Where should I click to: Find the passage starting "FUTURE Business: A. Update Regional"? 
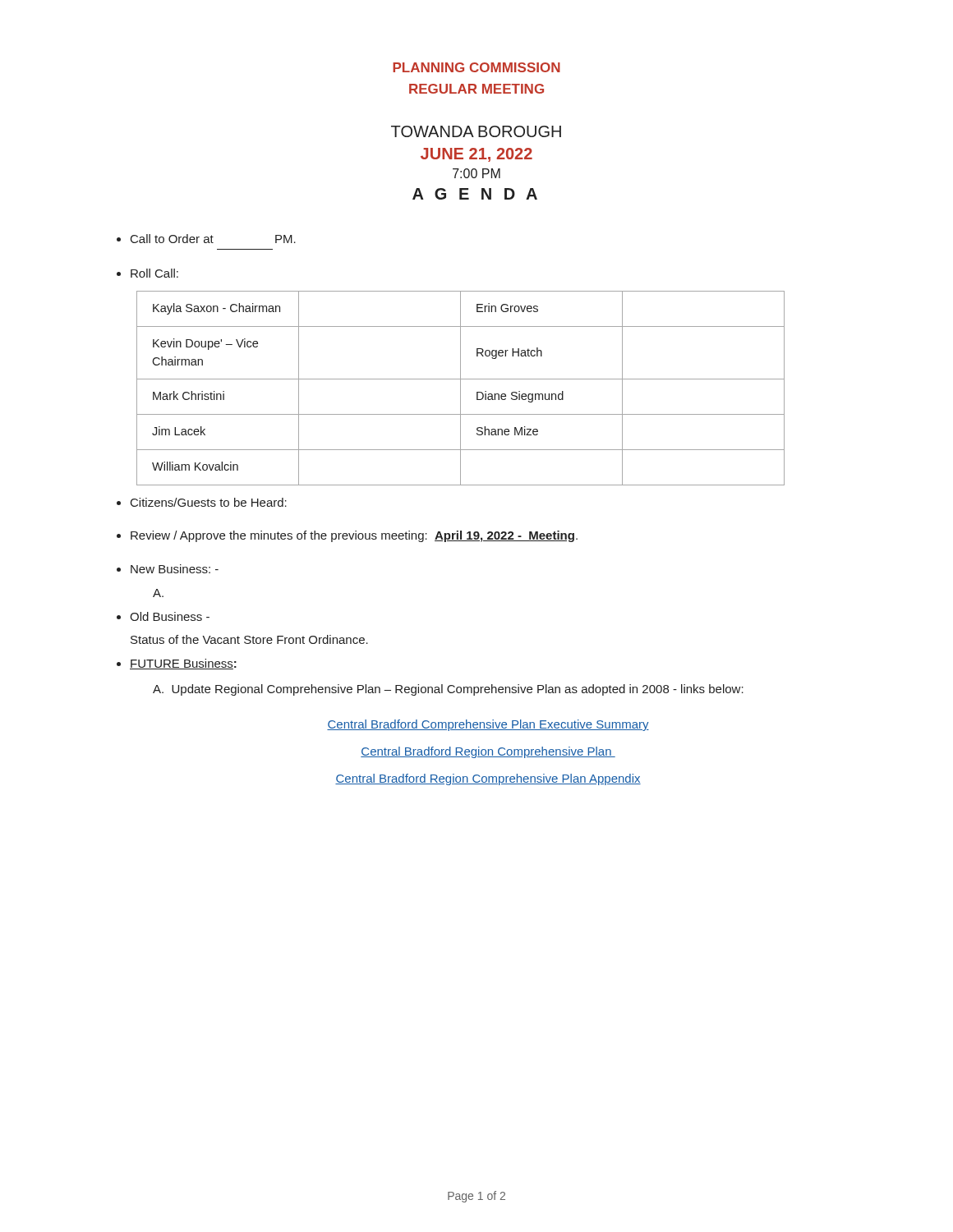488,724
